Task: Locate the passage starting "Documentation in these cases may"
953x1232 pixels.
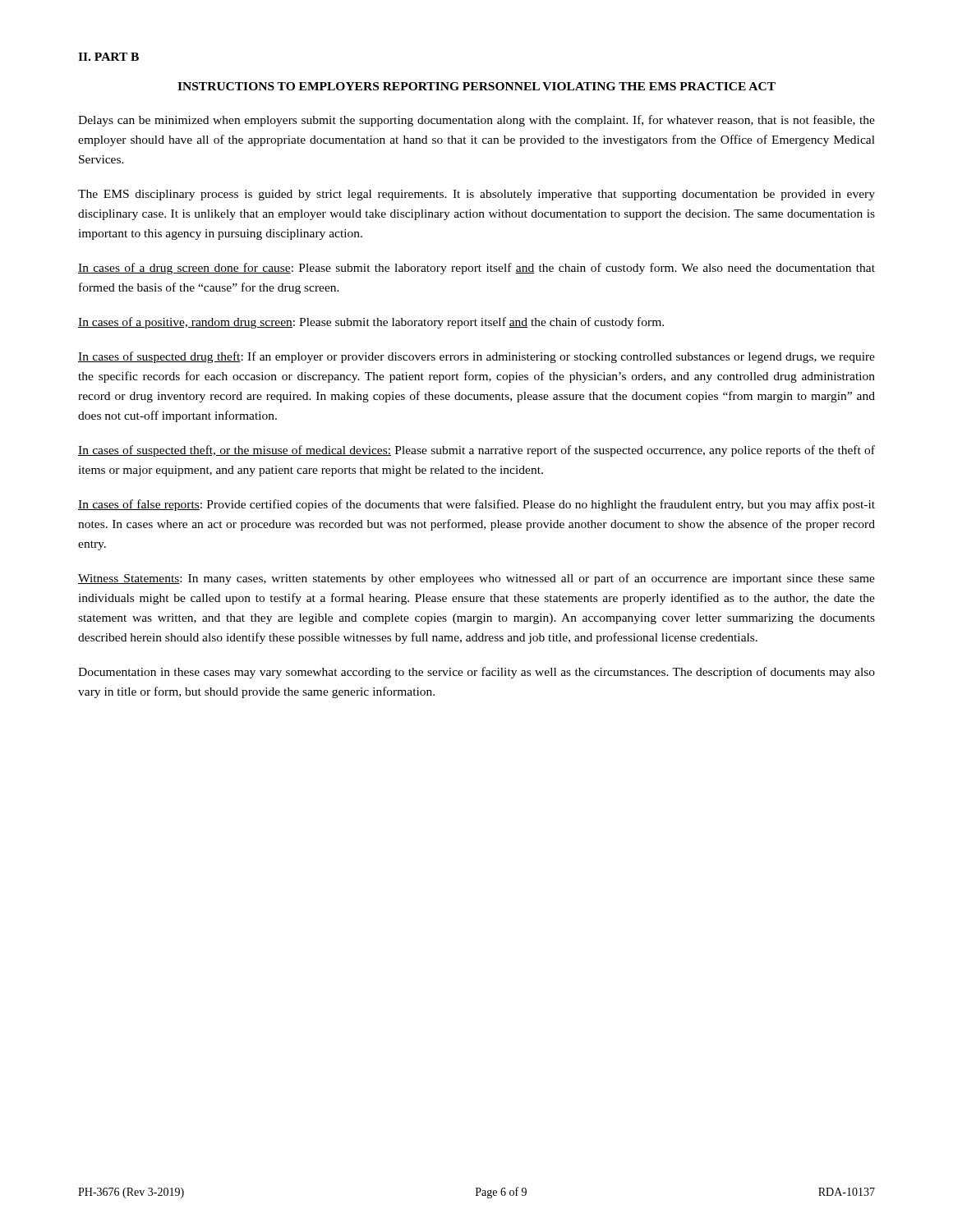Action: (x=476, y=682)
